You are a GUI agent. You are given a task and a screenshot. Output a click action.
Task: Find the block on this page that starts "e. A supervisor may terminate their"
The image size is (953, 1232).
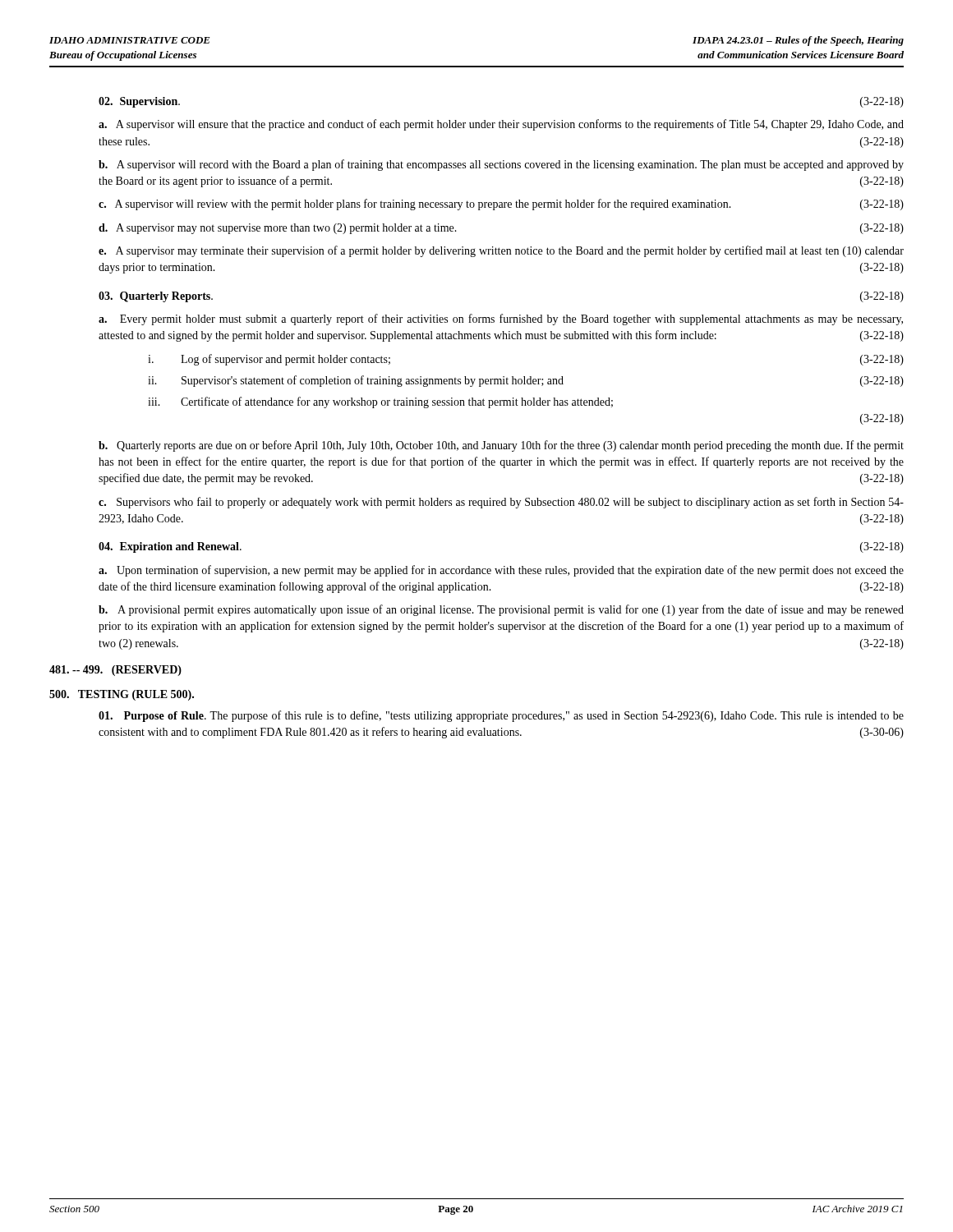(501, 261)
